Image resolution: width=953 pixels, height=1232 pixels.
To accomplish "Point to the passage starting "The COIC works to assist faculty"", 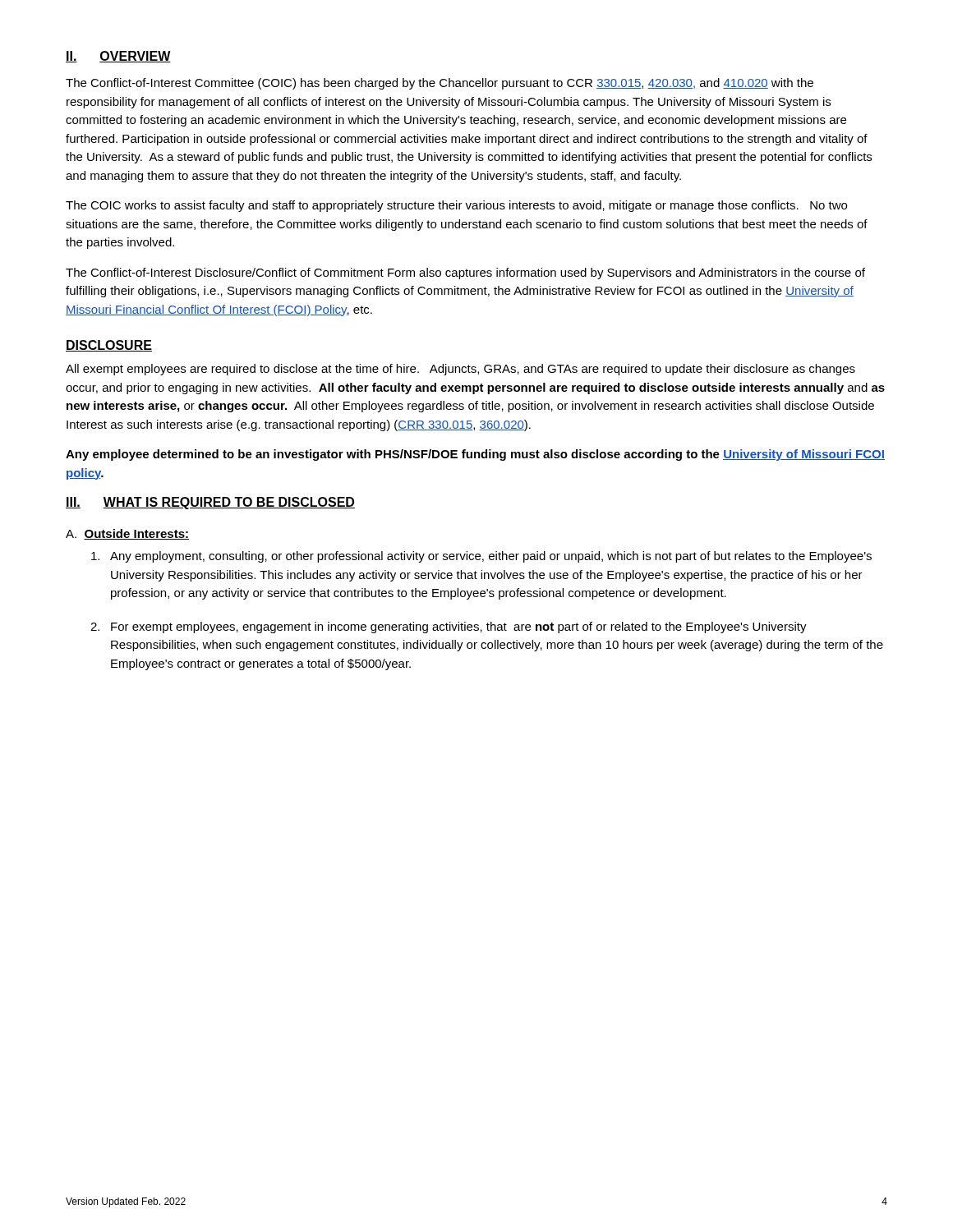I will [466, 223].
